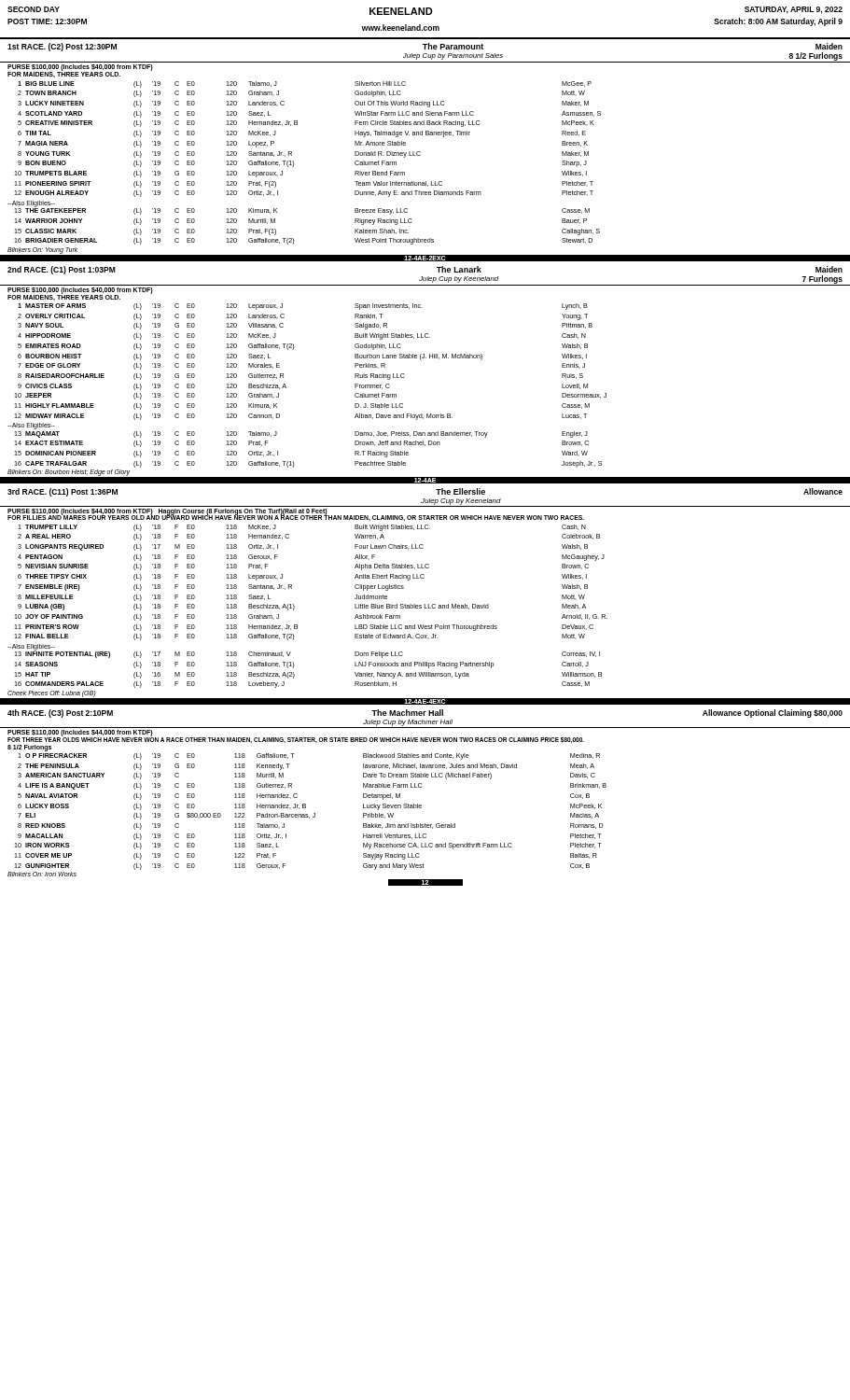
Task: Click where it says "Blinkers On: Young Turk"
Action: (x=43, y=249)
